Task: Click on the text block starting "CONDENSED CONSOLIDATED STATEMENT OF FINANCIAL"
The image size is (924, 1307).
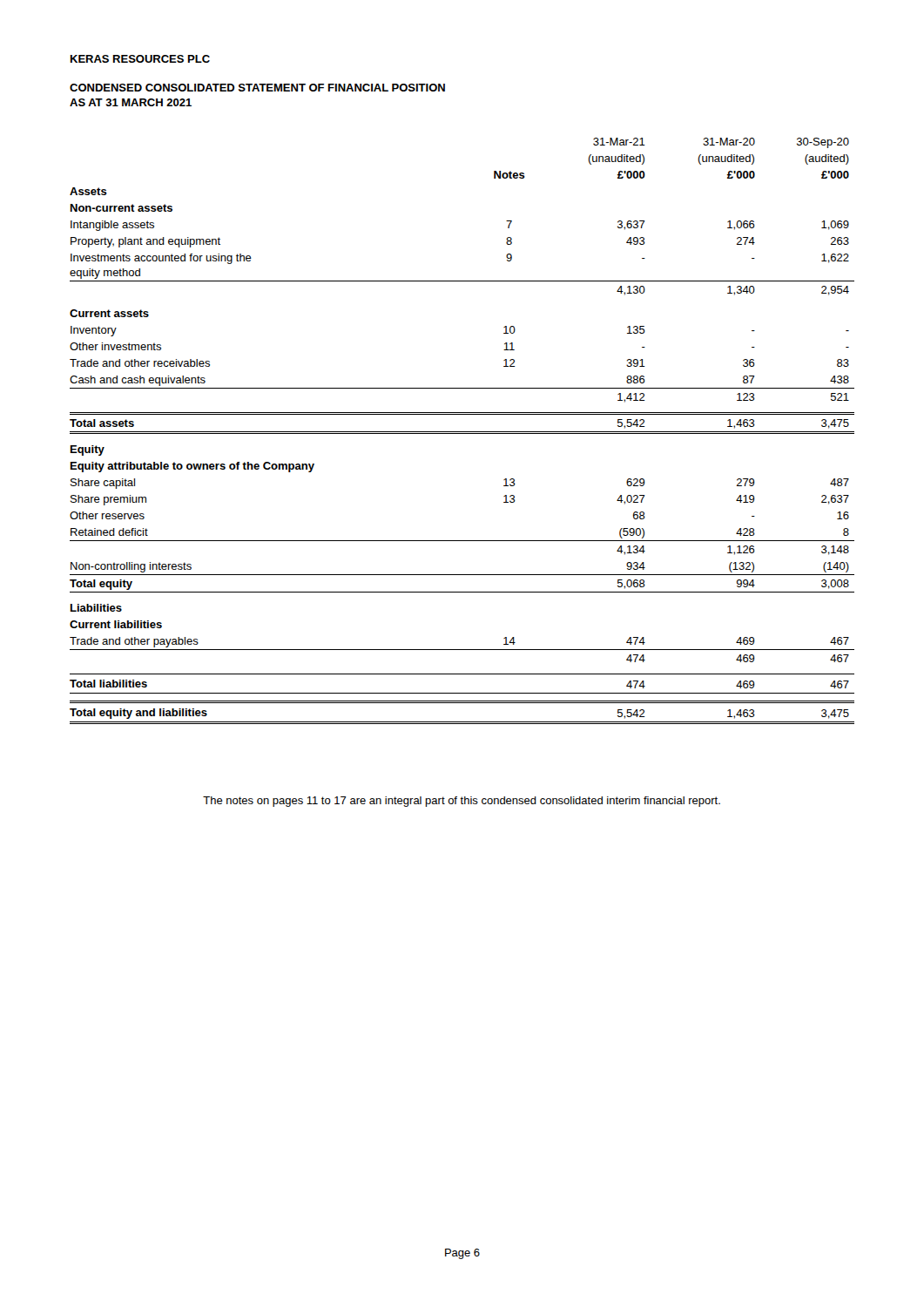Action: (x=257, y=88)
